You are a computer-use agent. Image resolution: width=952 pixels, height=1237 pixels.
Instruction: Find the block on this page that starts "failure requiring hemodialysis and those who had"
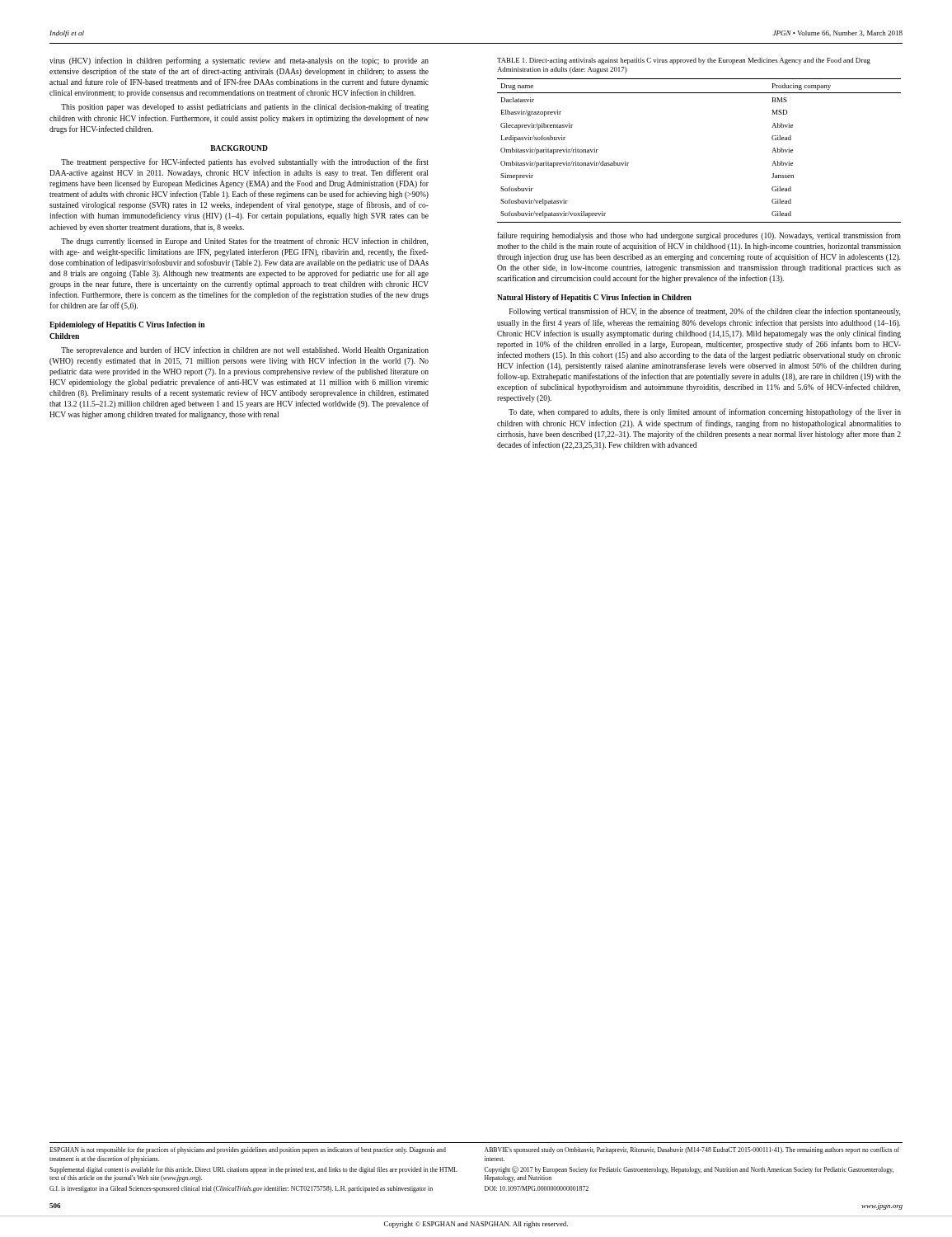(x=699, y=258)
